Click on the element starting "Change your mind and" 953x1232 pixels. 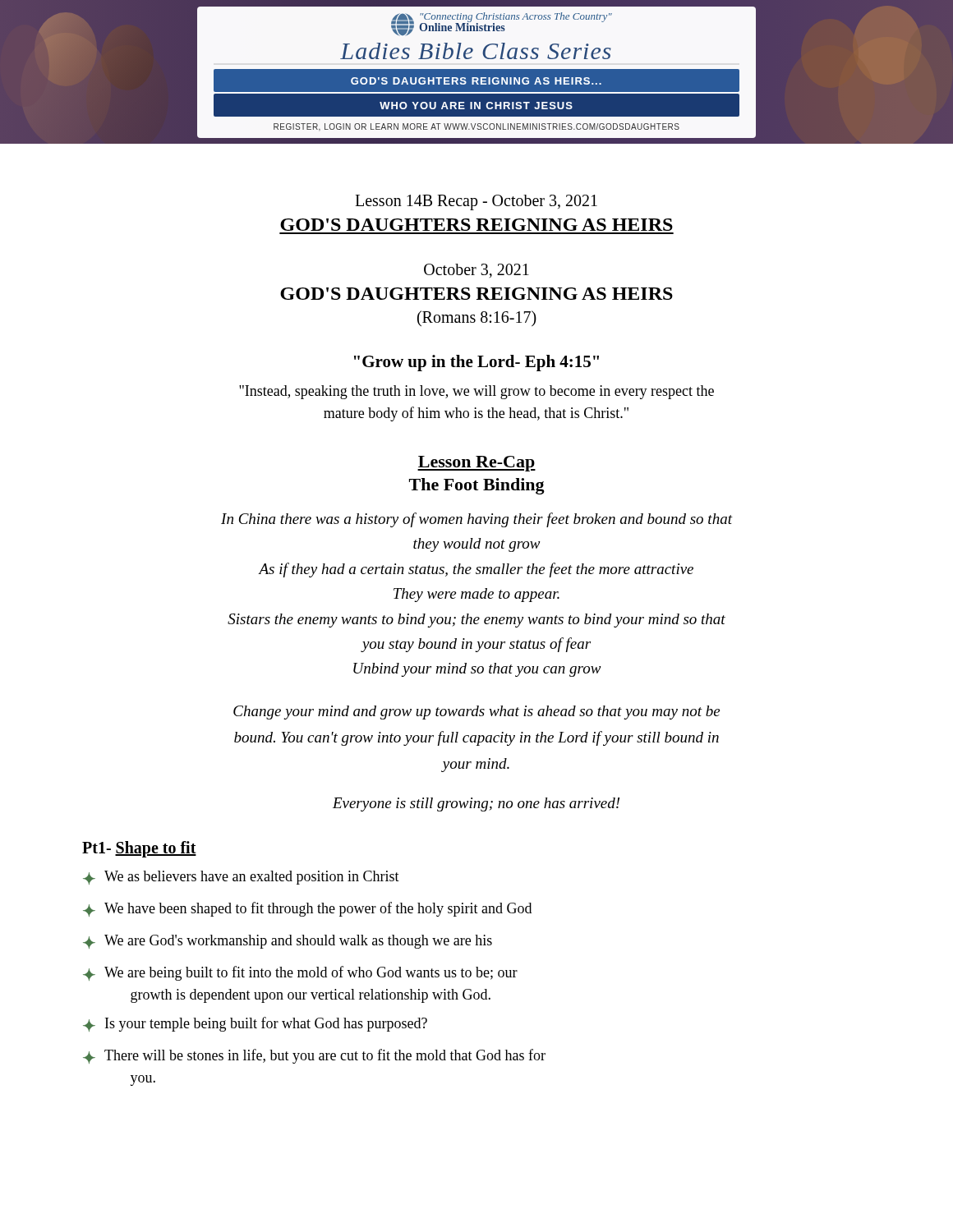(x=476, y=738)
